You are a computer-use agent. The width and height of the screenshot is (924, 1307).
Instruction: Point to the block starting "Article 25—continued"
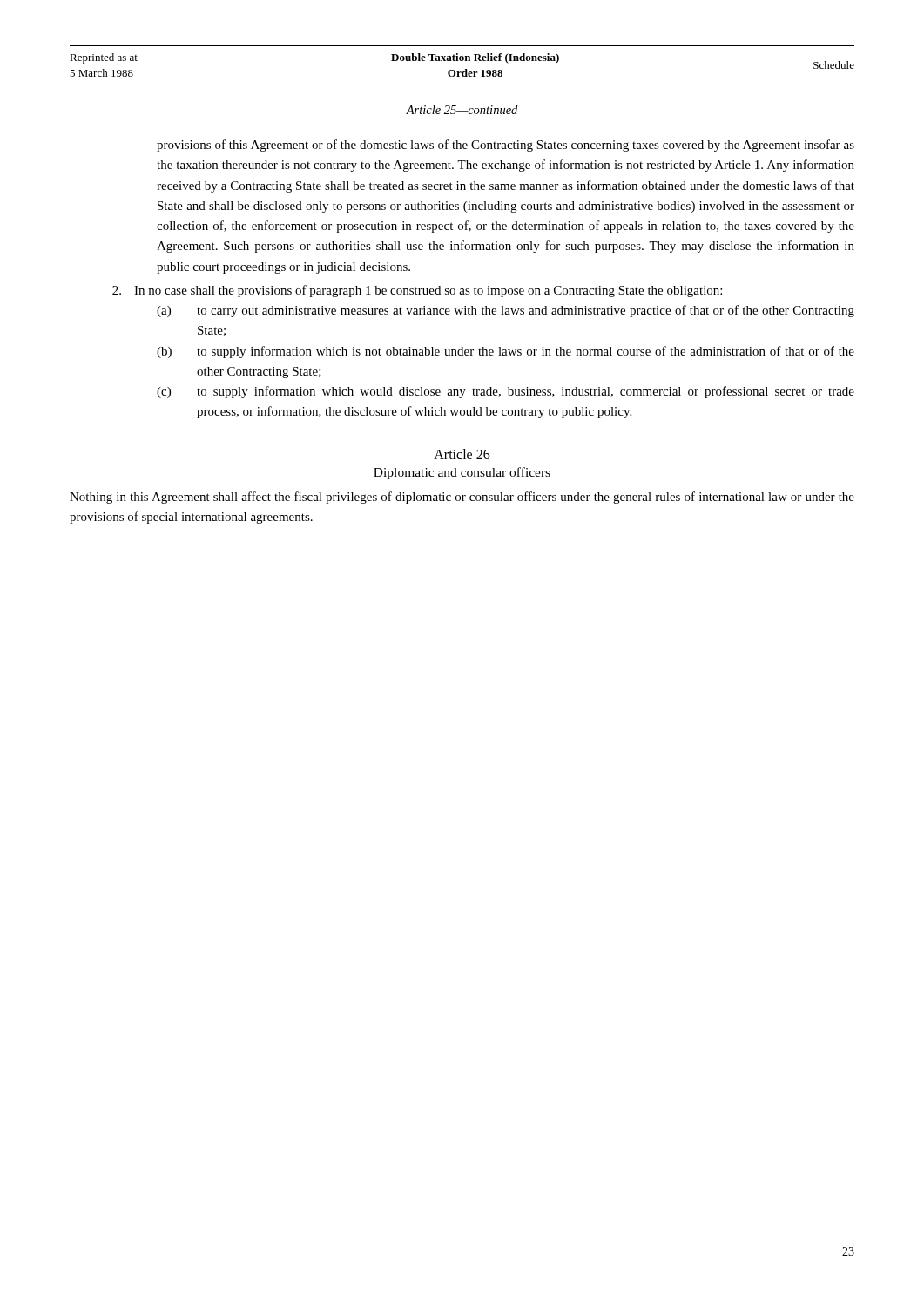462,110
